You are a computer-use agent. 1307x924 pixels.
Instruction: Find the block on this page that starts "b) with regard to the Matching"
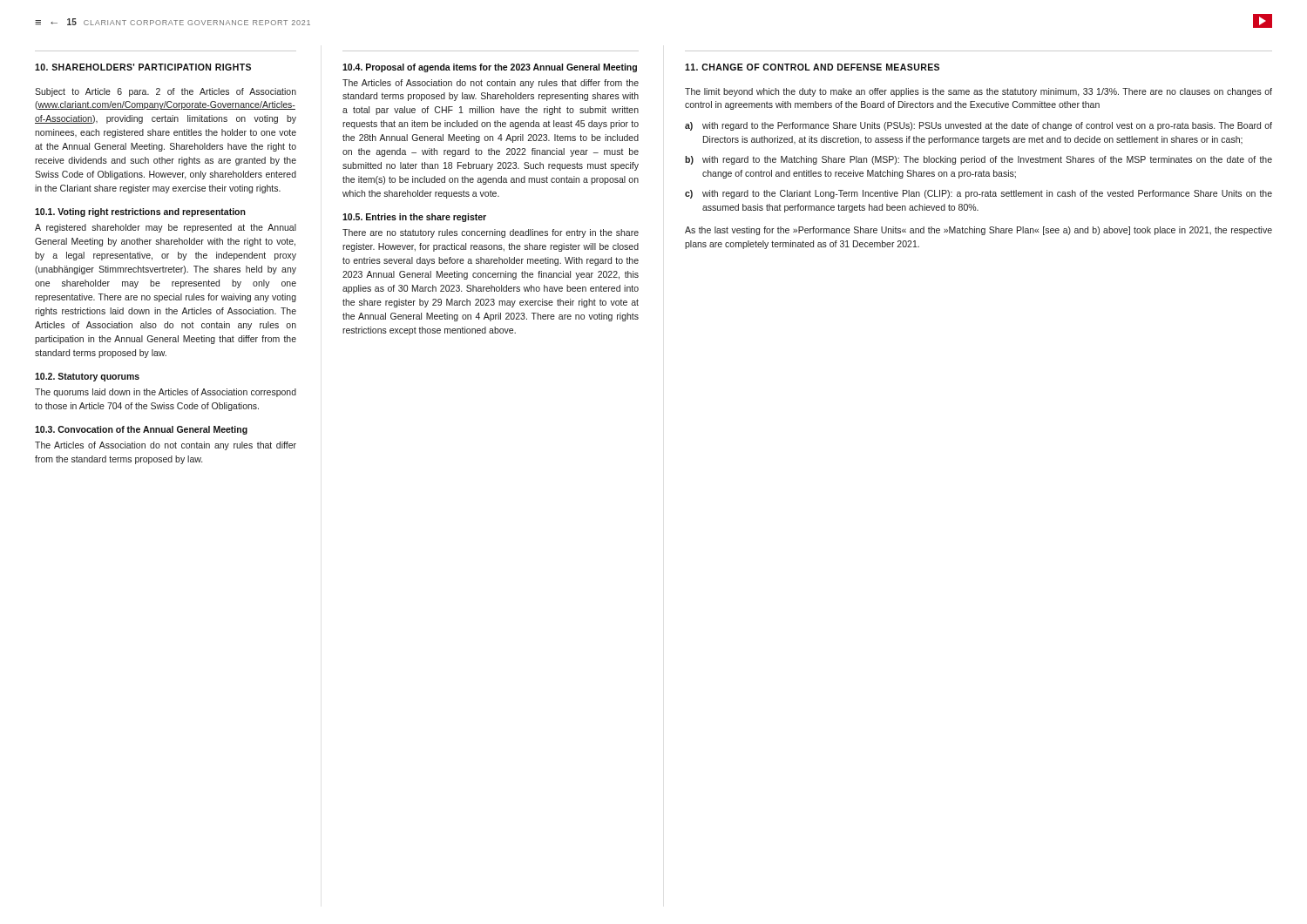[x=978, y=167]
